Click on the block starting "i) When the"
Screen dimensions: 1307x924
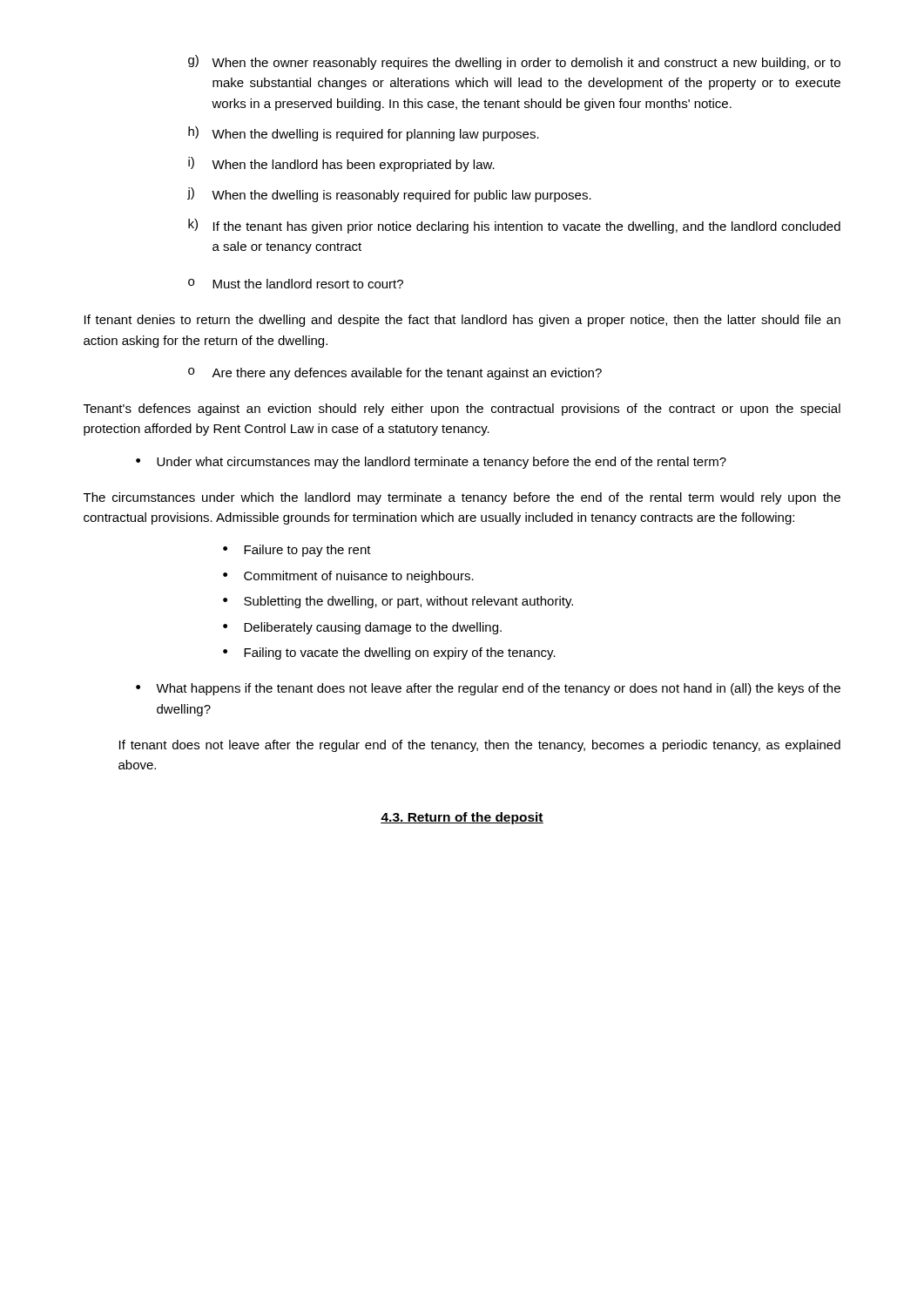[x=341, y=164]
